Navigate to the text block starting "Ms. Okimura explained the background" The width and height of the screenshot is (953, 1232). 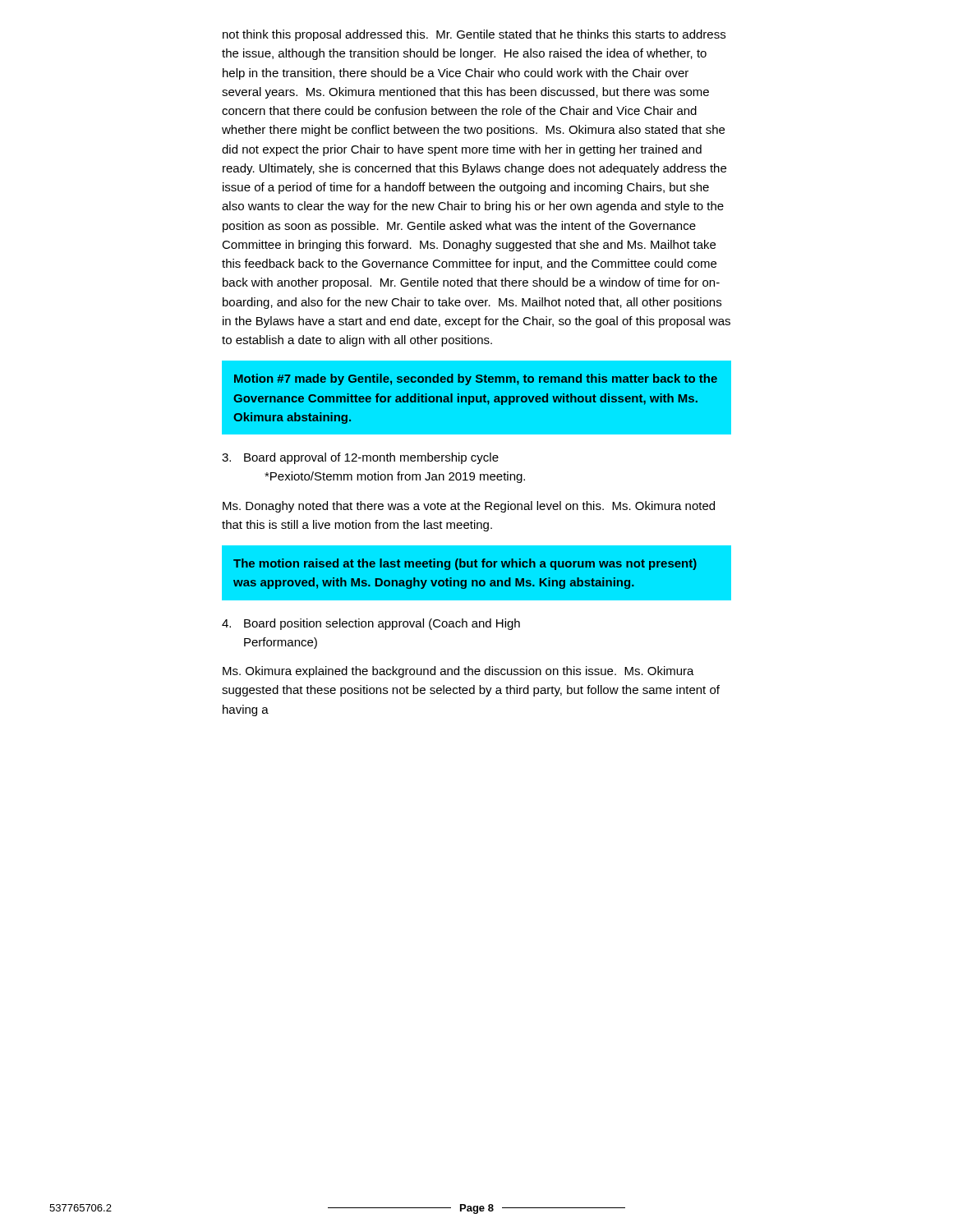471,690
